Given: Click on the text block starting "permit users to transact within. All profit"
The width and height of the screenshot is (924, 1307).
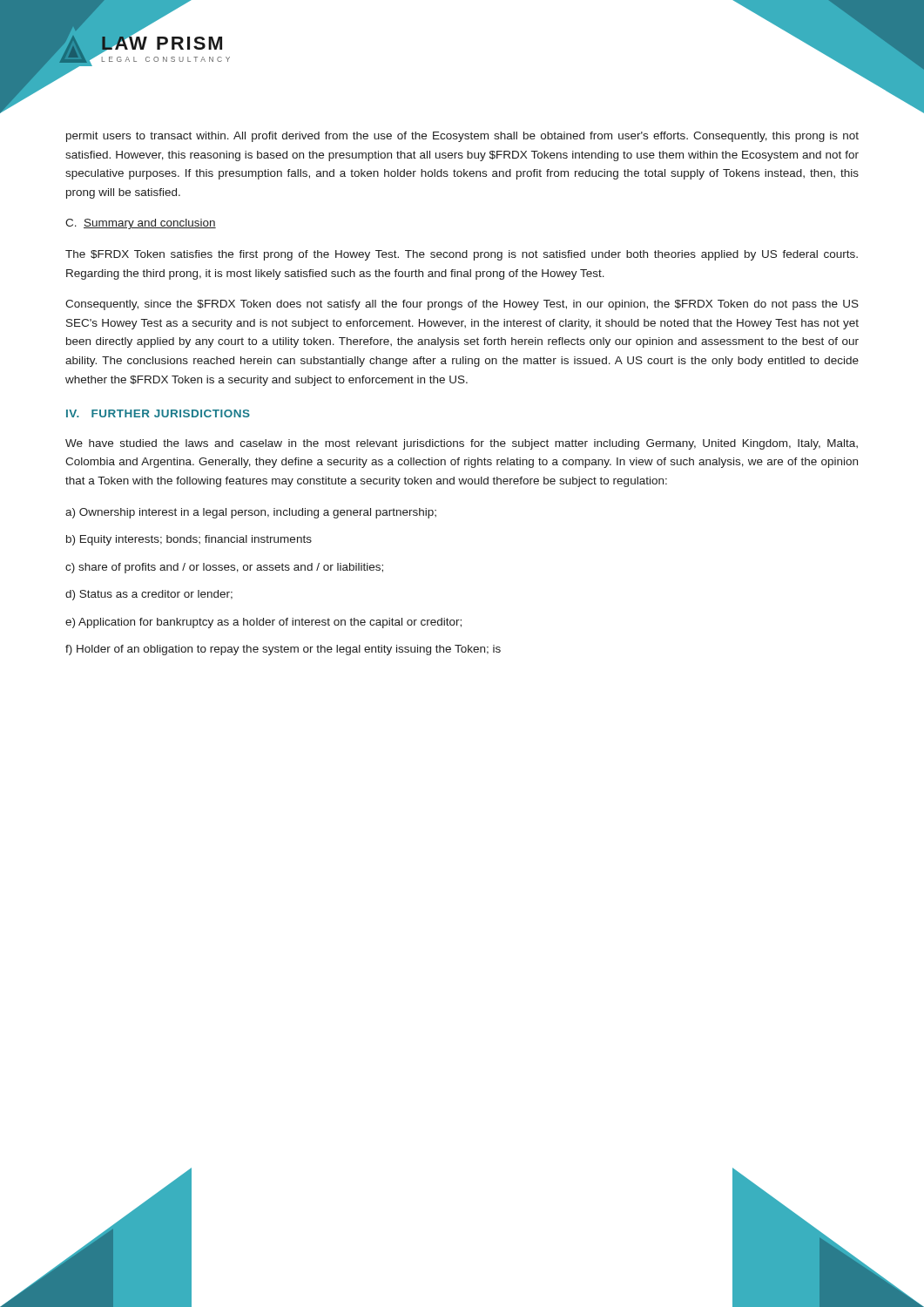Looking at the screenshot, I should tap(462, 164).
